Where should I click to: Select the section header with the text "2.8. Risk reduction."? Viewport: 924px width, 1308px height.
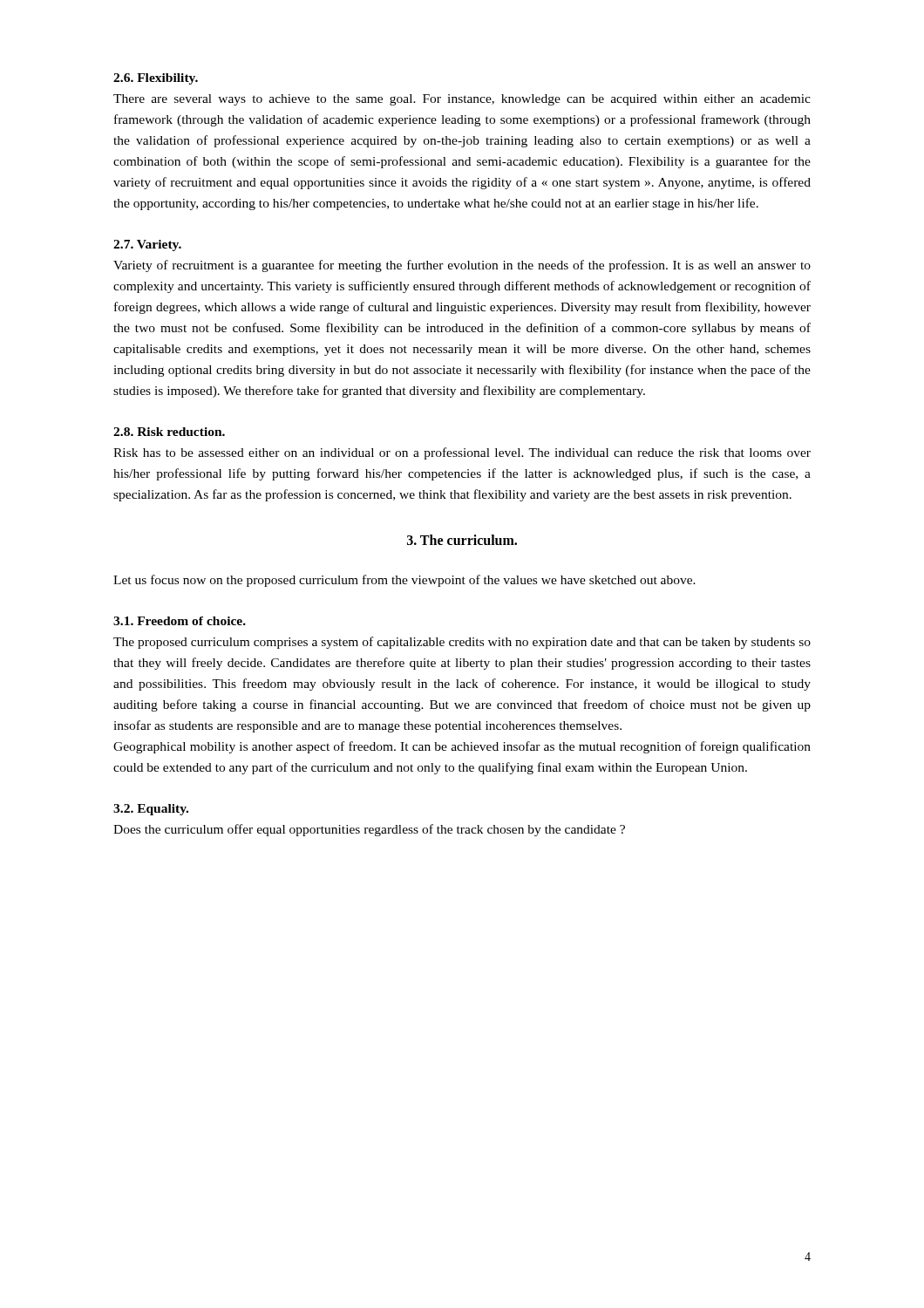[x=169, y=431]
